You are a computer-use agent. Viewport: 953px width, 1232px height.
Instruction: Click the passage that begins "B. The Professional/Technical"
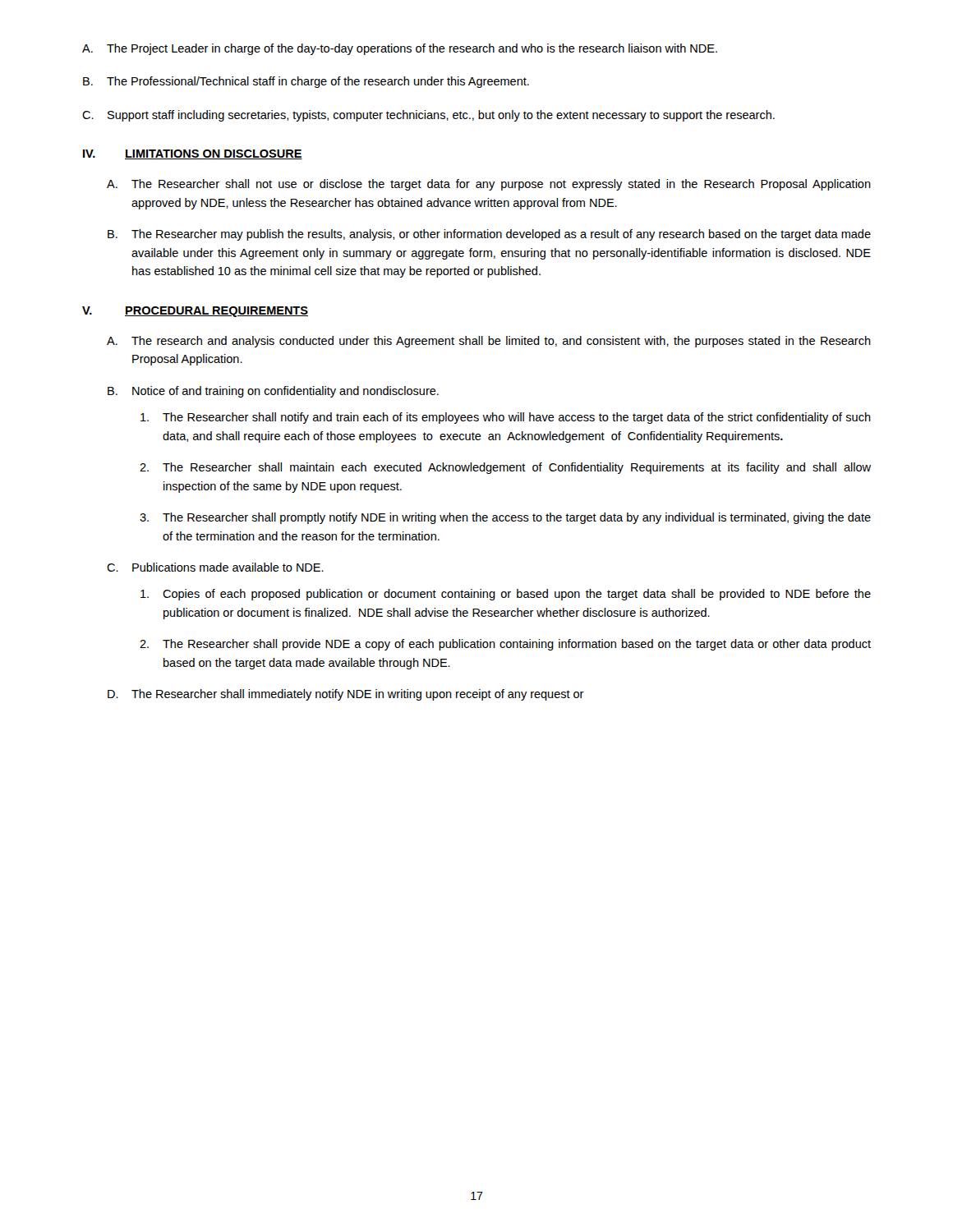[476, 82]
